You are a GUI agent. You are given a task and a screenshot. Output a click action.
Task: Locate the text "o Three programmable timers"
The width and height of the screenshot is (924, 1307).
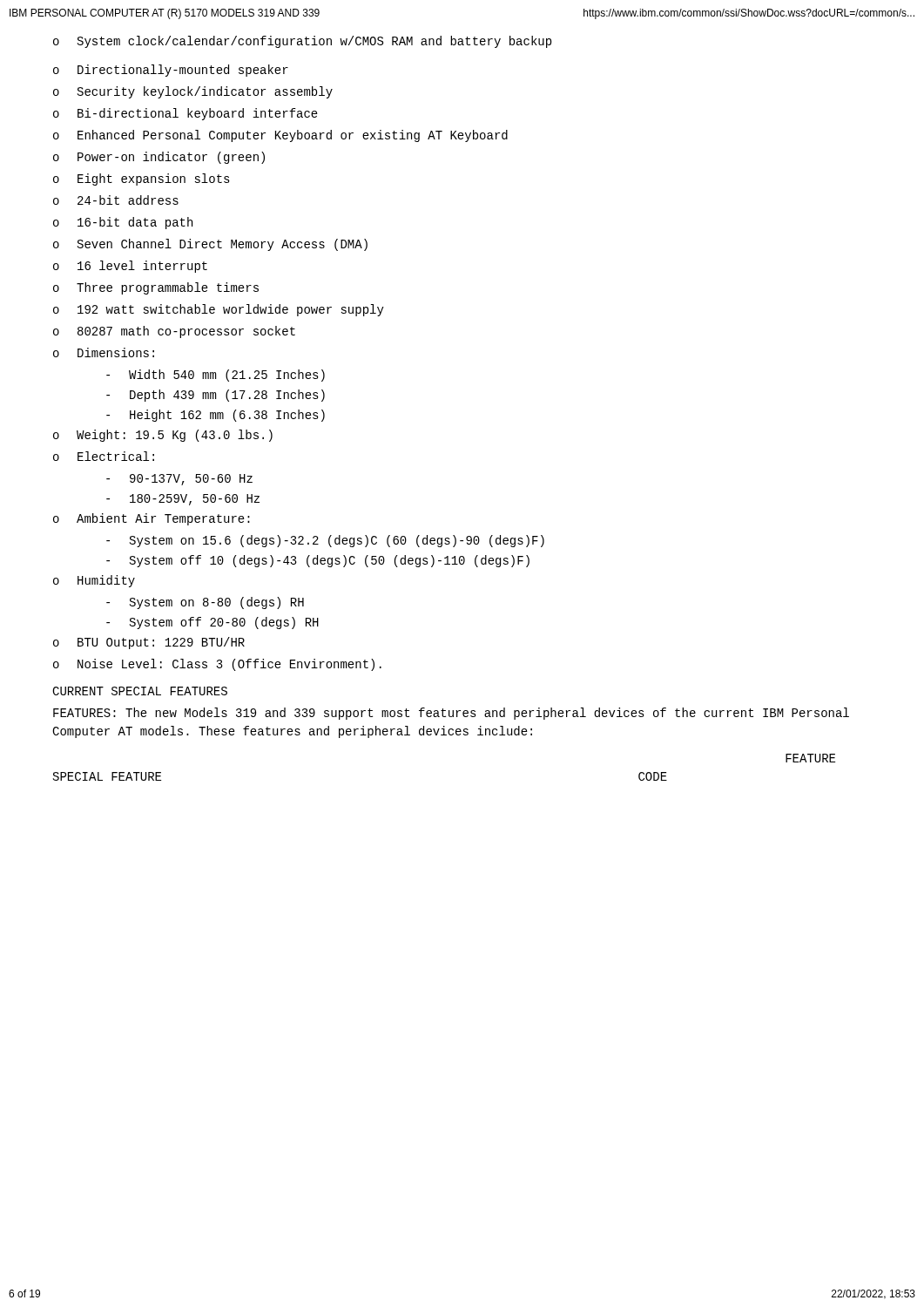(156, 288)
